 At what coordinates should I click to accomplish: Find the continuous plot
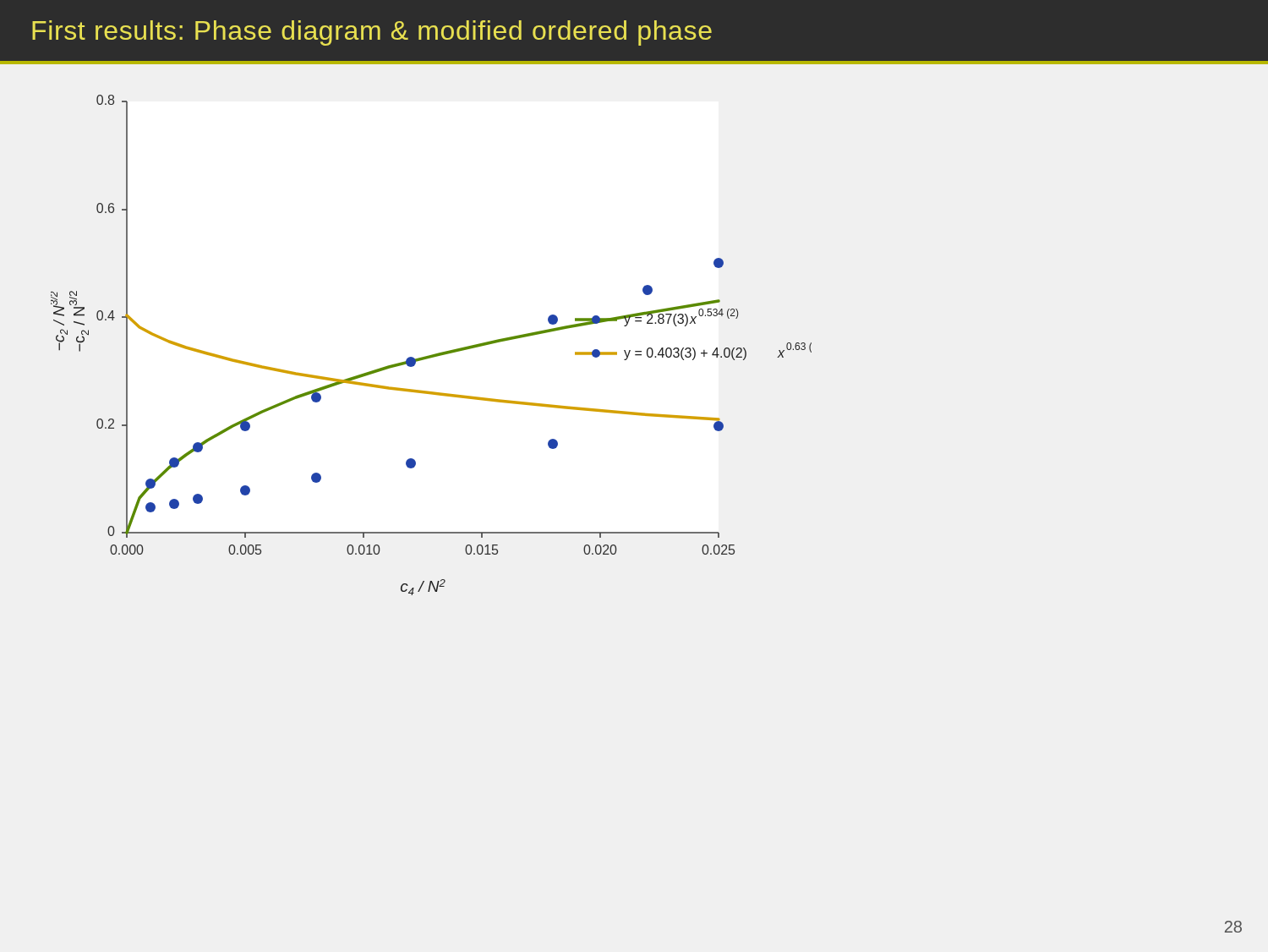coord(431,347)
